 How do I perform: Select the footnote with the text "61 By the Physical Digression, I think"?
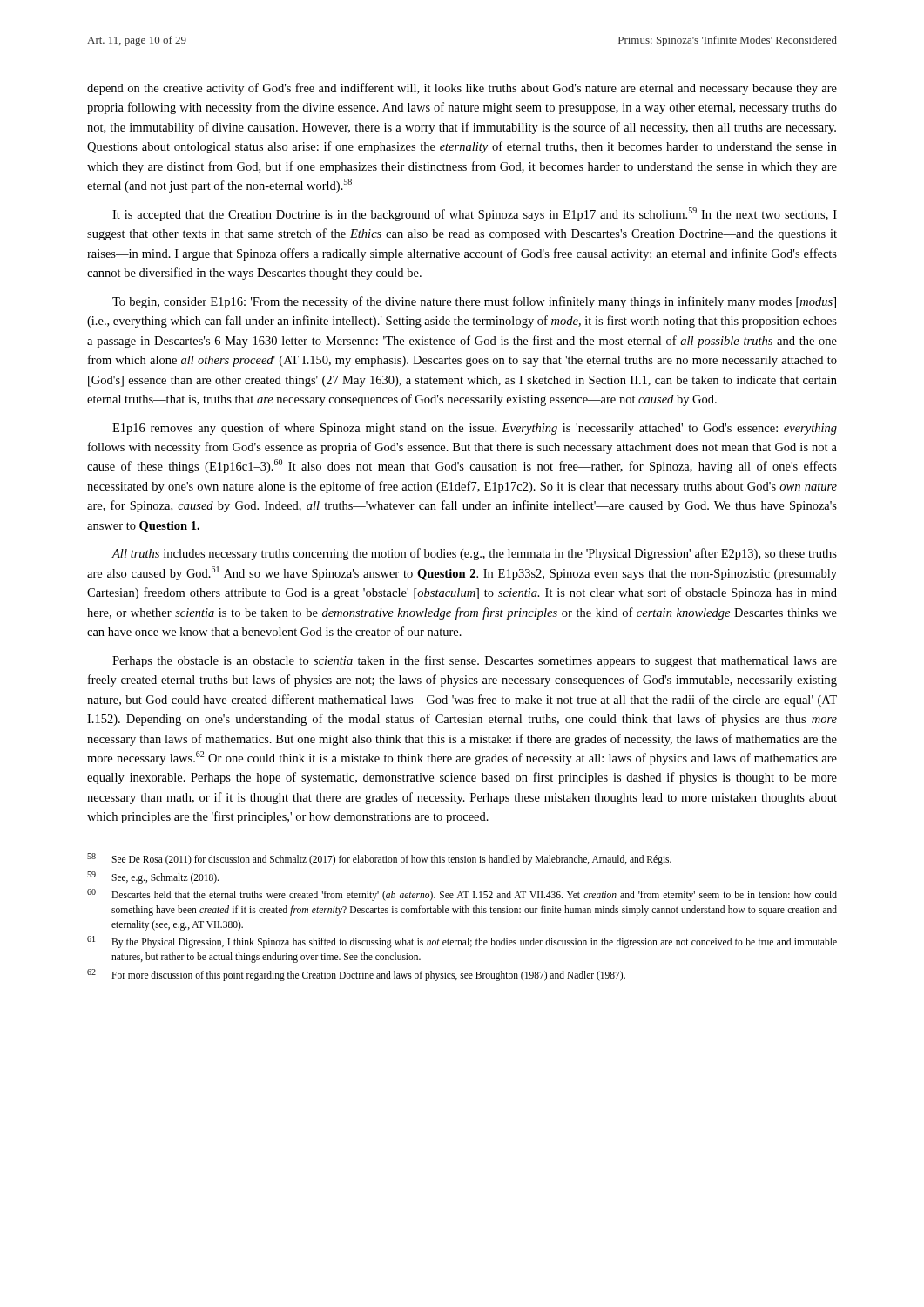click(462, 950)
